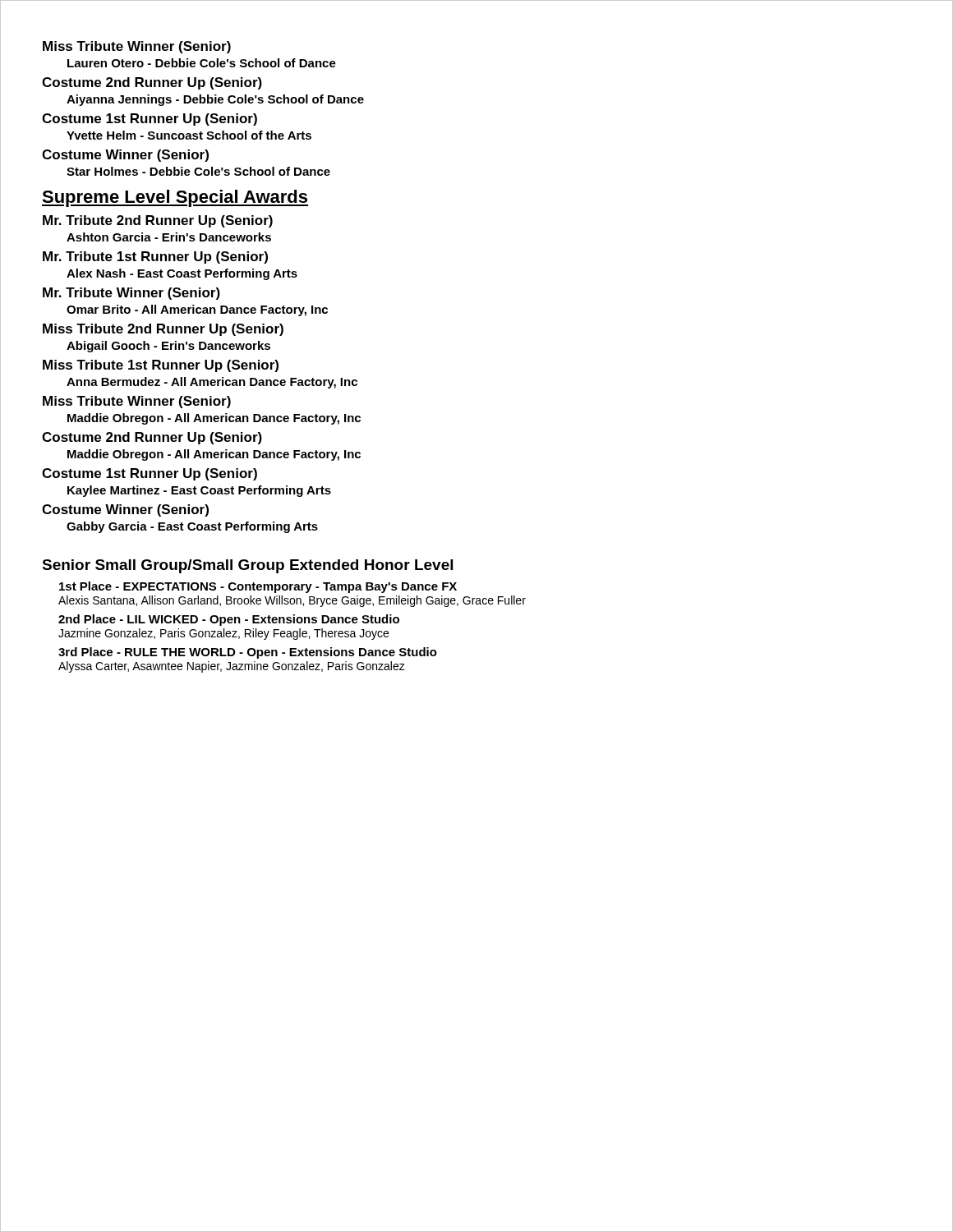Viewport: 953px width, 1232px height.
Task: Click the passage that begins "Mr. Tribute 1st Runner Up (Senior) Alex Nash"
Action: (x=155, y=257)
